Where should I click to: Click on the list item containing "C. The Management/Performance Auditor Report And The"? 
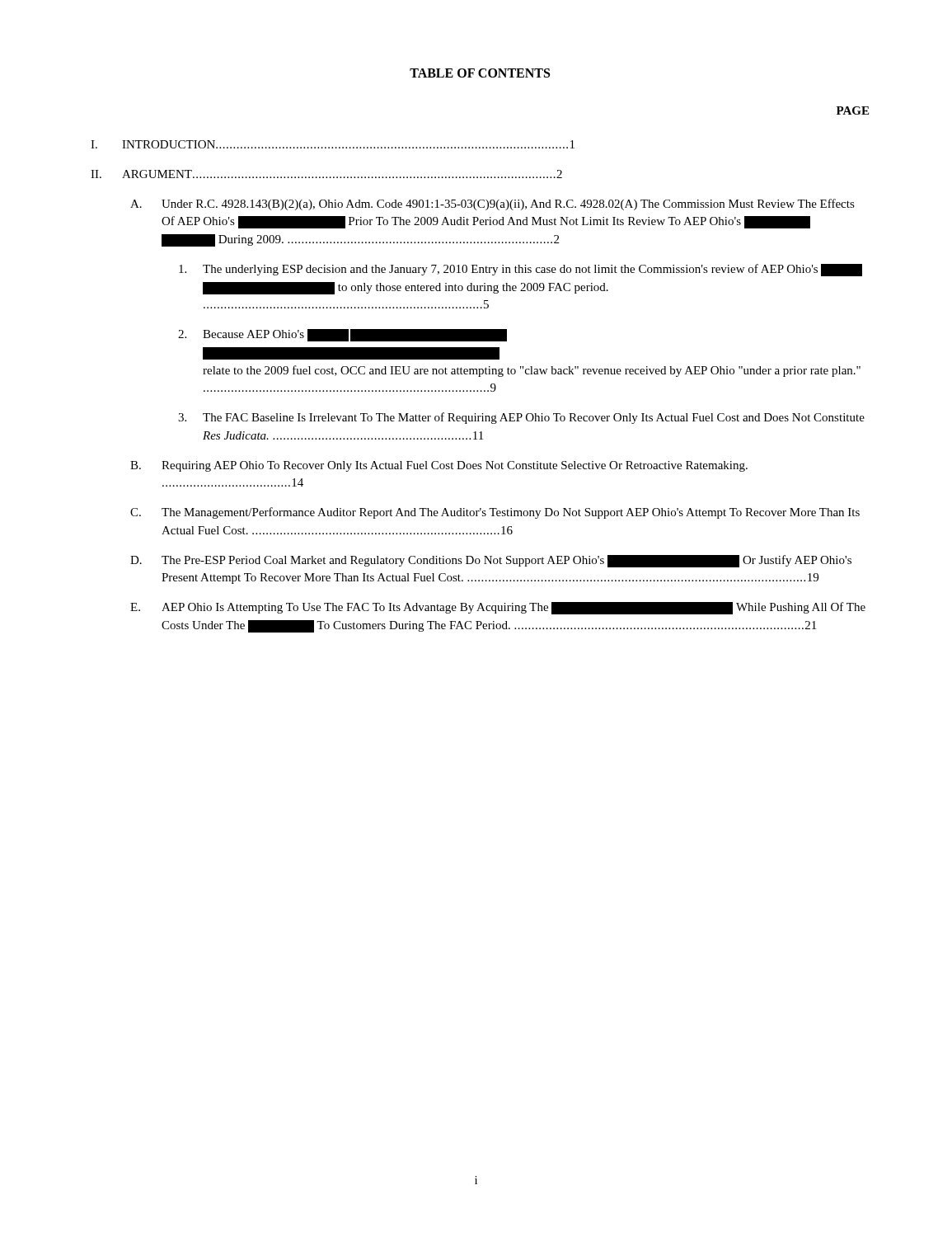click(x=500, y=522)
